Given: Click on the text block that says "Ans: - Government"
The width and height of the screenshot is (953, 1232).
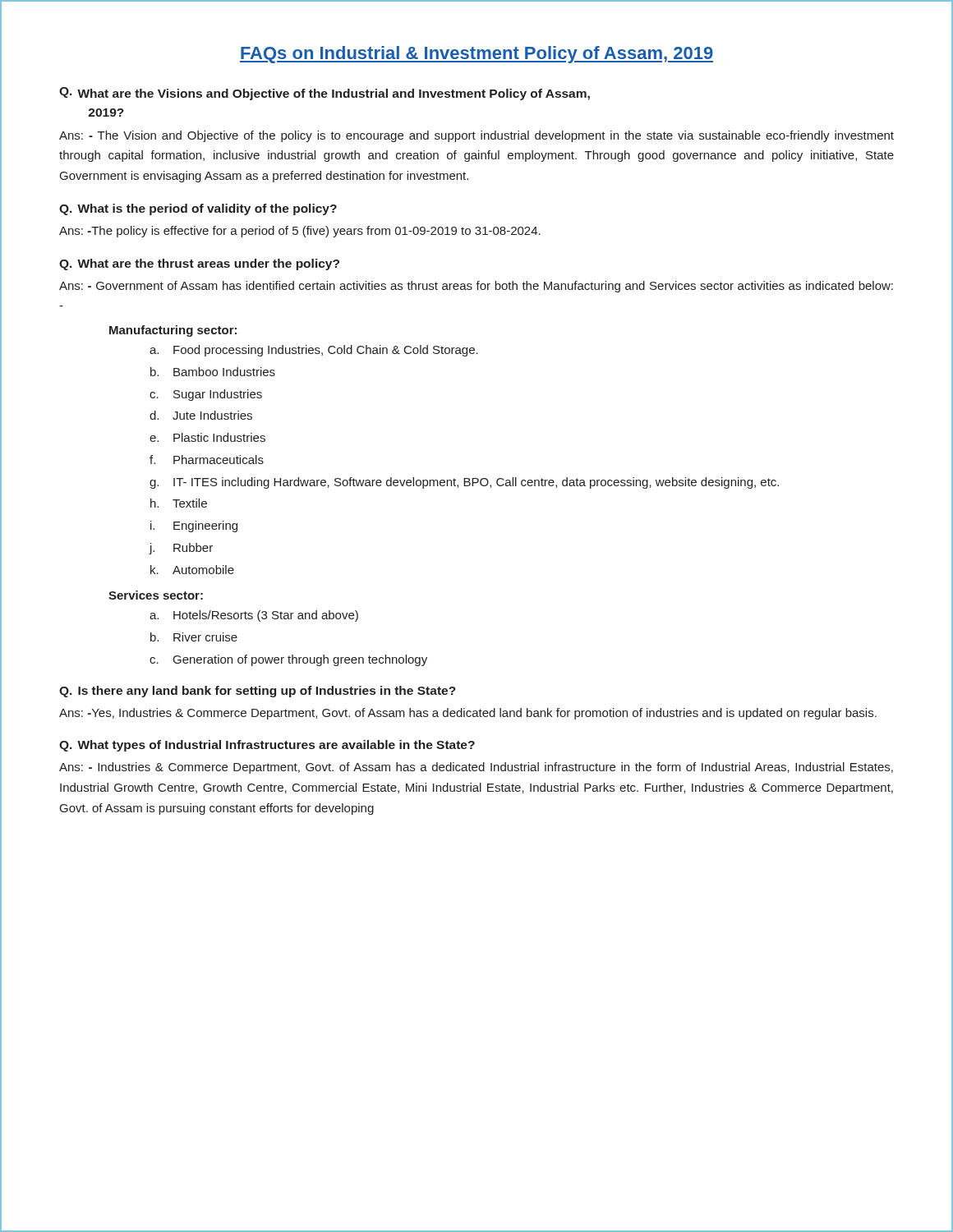Looking at the screenshot, I should click(x=476, y=295).
